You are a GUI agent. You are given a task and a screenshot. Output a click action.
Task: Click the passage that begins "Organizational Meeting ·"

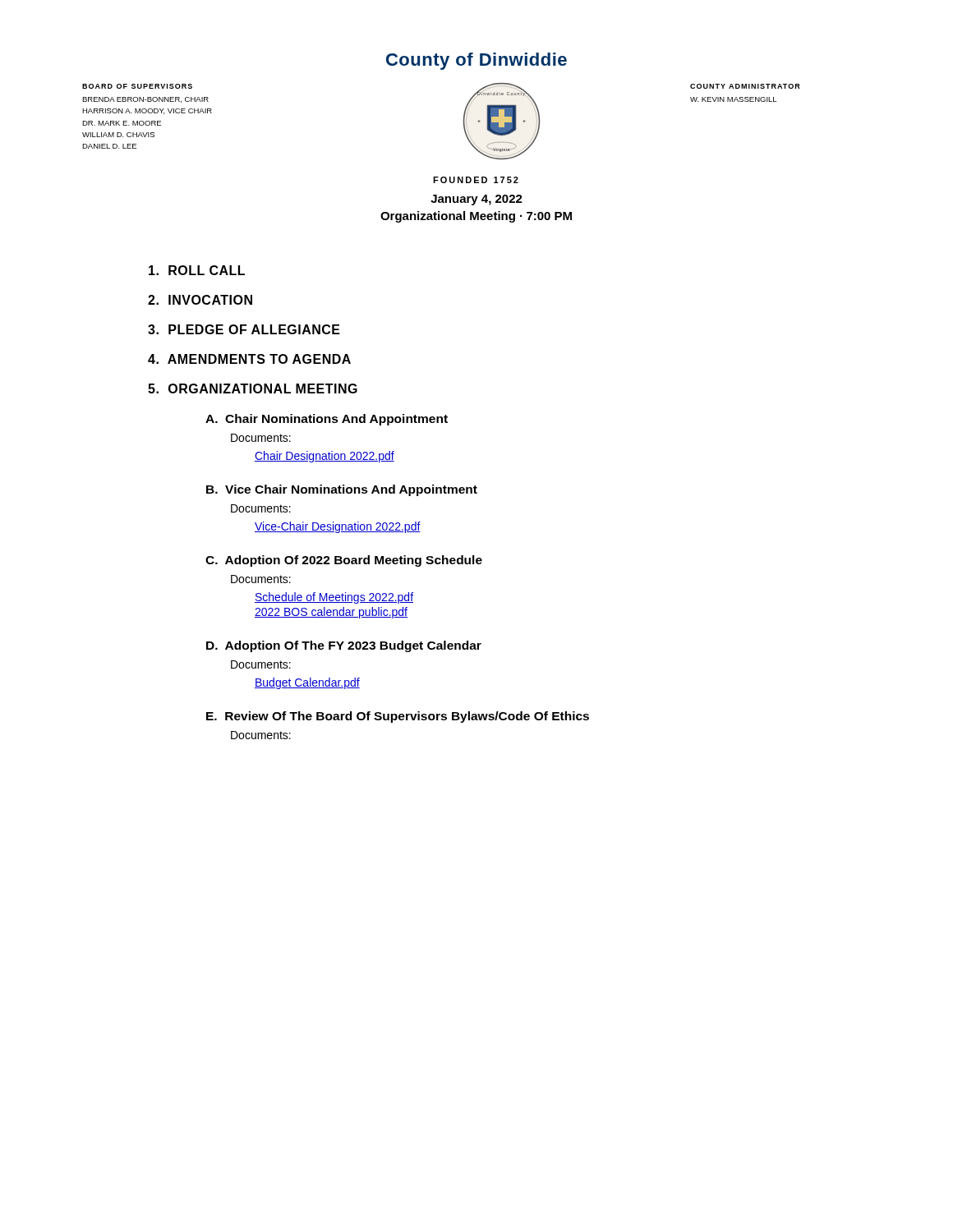pyautogui.click(x=476, y=216)
